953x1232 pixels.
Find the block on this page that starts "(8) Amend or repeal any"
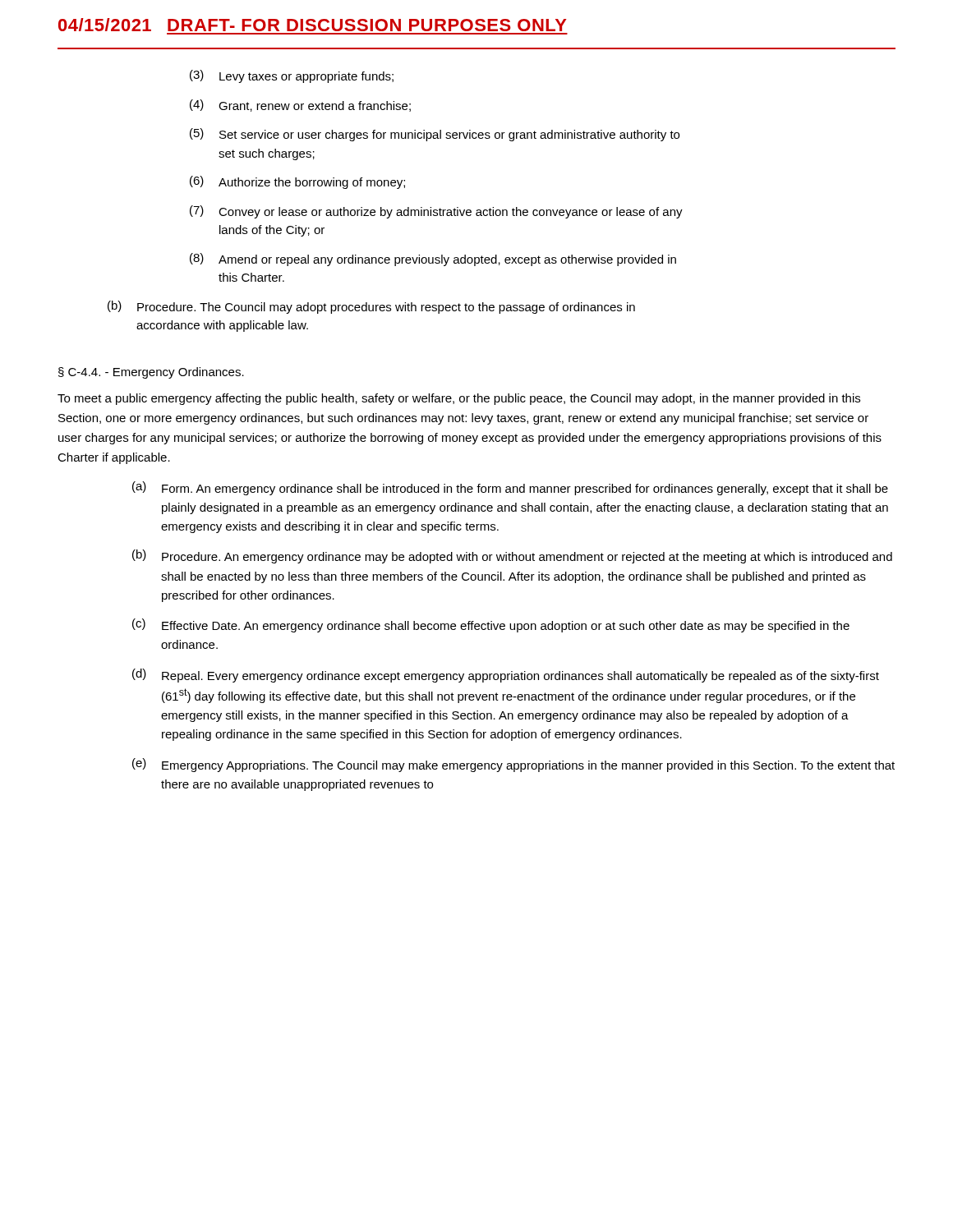point(542,269)
